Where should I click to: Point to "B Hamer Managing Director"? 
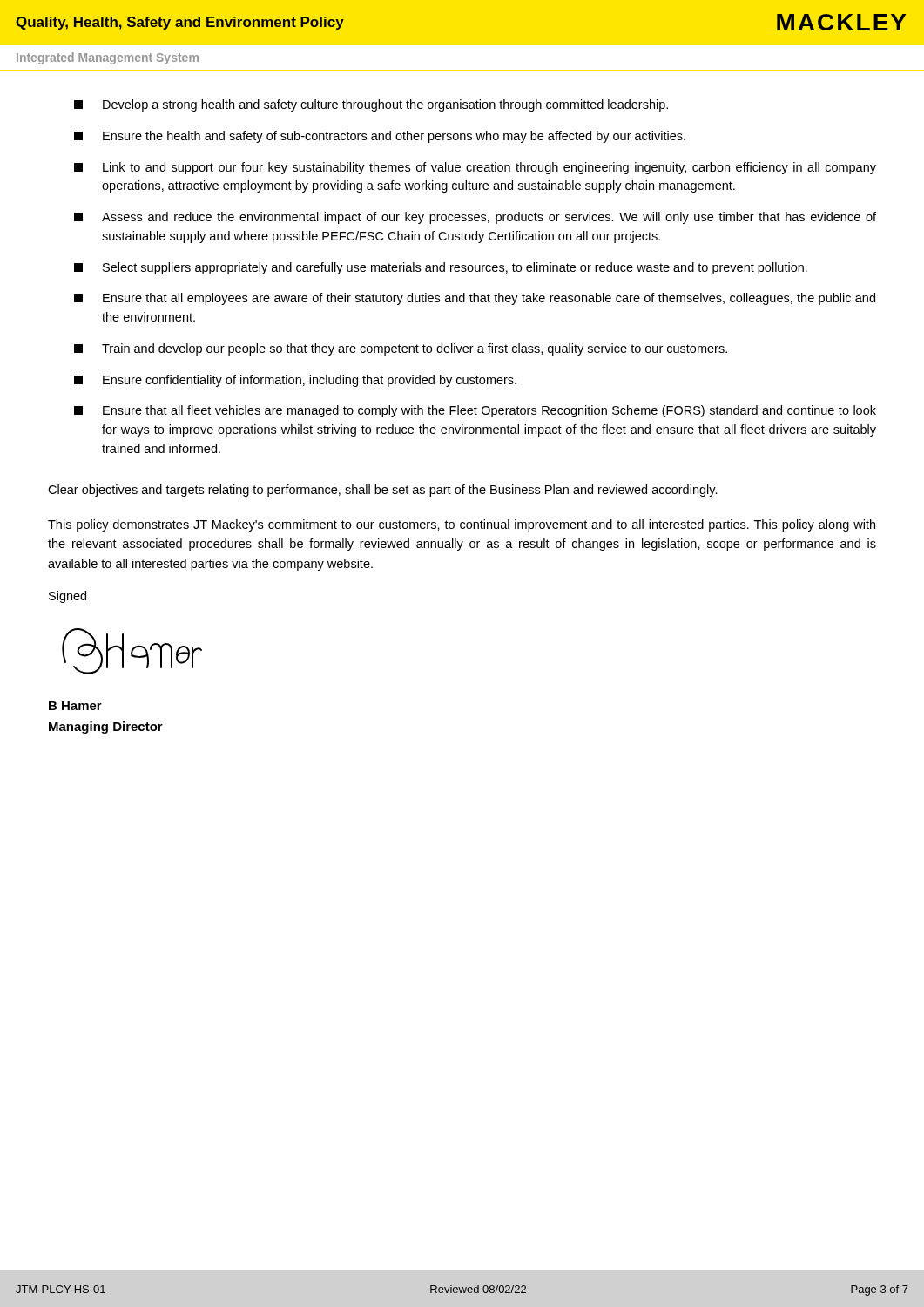coord(75,706)
